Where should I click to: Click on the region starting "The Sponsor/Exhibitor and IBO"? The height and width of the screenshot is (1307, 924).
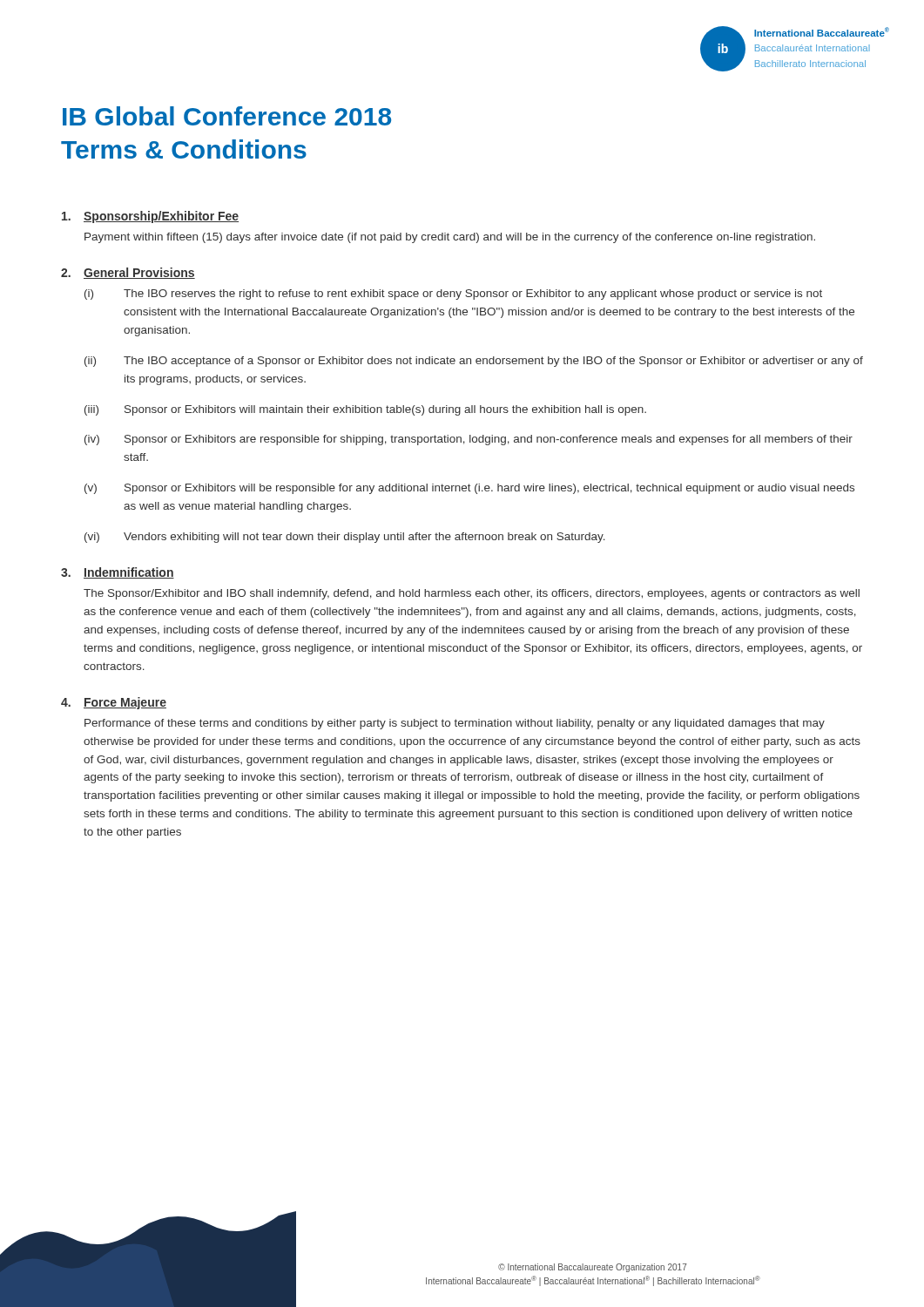(x=473, y=629)
